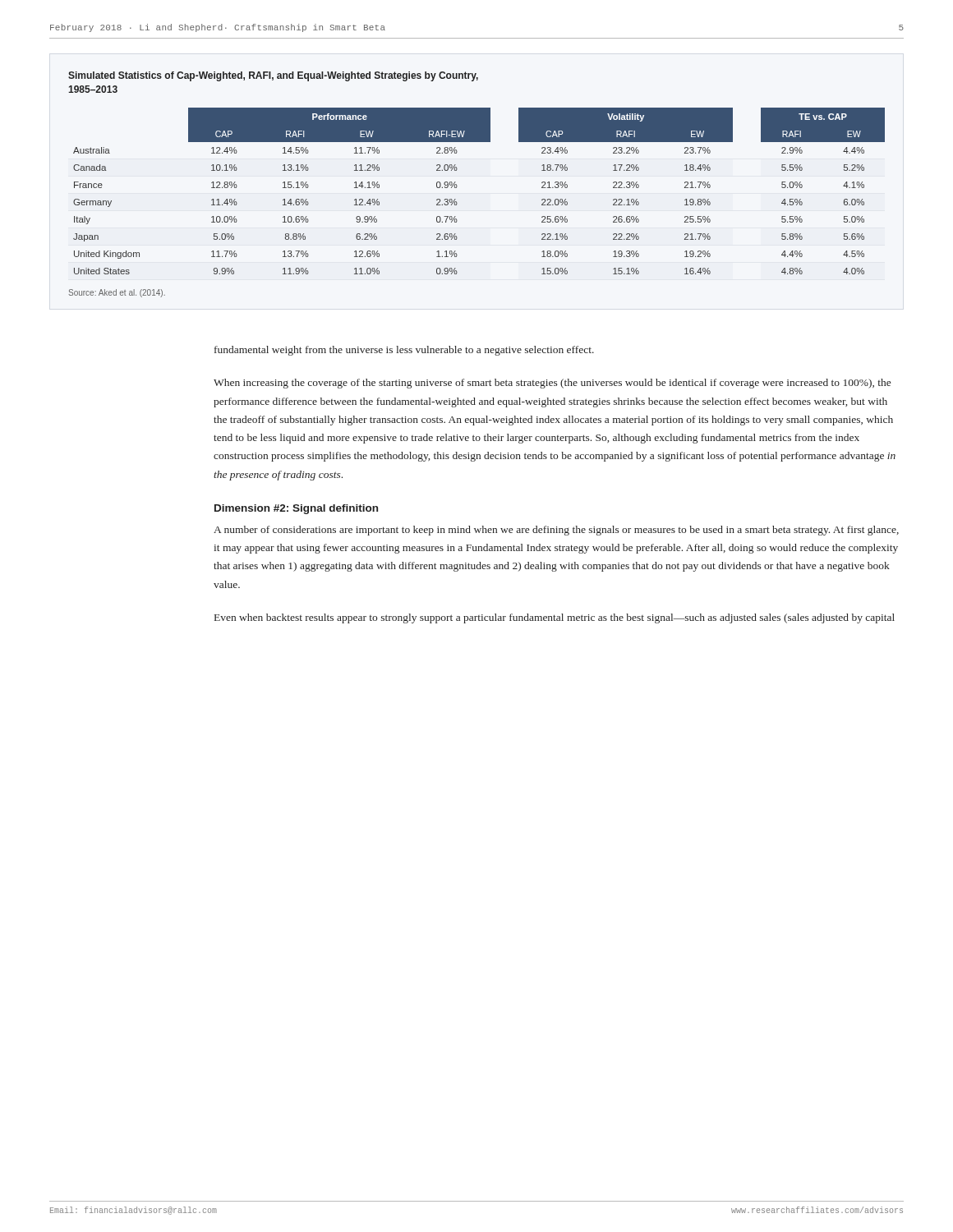Locate the text block with the text "A number of considerations are important to"

point(556,557)
